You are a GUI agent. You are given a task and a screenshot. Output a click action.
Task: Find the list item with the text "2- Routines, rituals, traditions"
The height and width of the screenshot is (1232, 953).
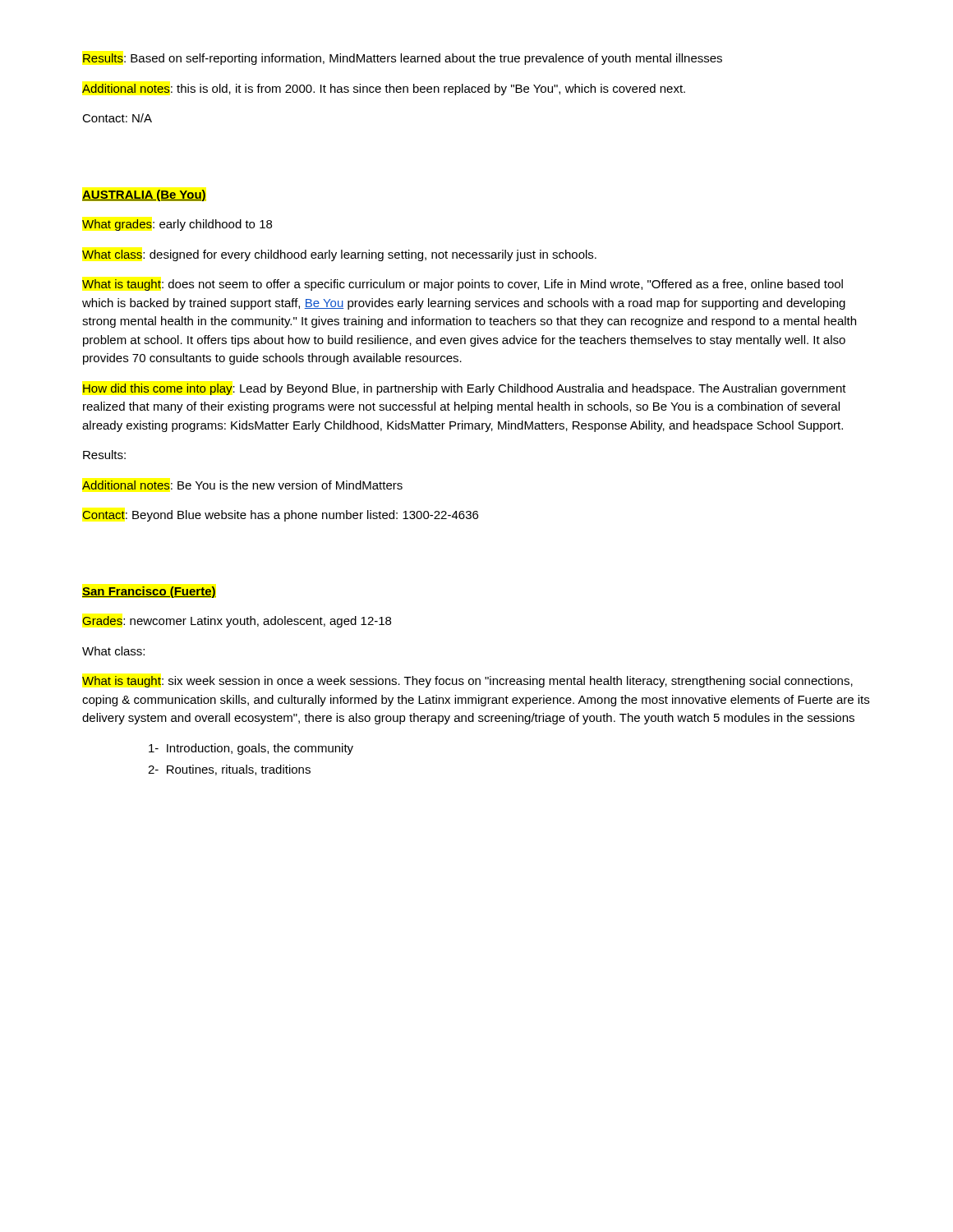tap(229, 769)
